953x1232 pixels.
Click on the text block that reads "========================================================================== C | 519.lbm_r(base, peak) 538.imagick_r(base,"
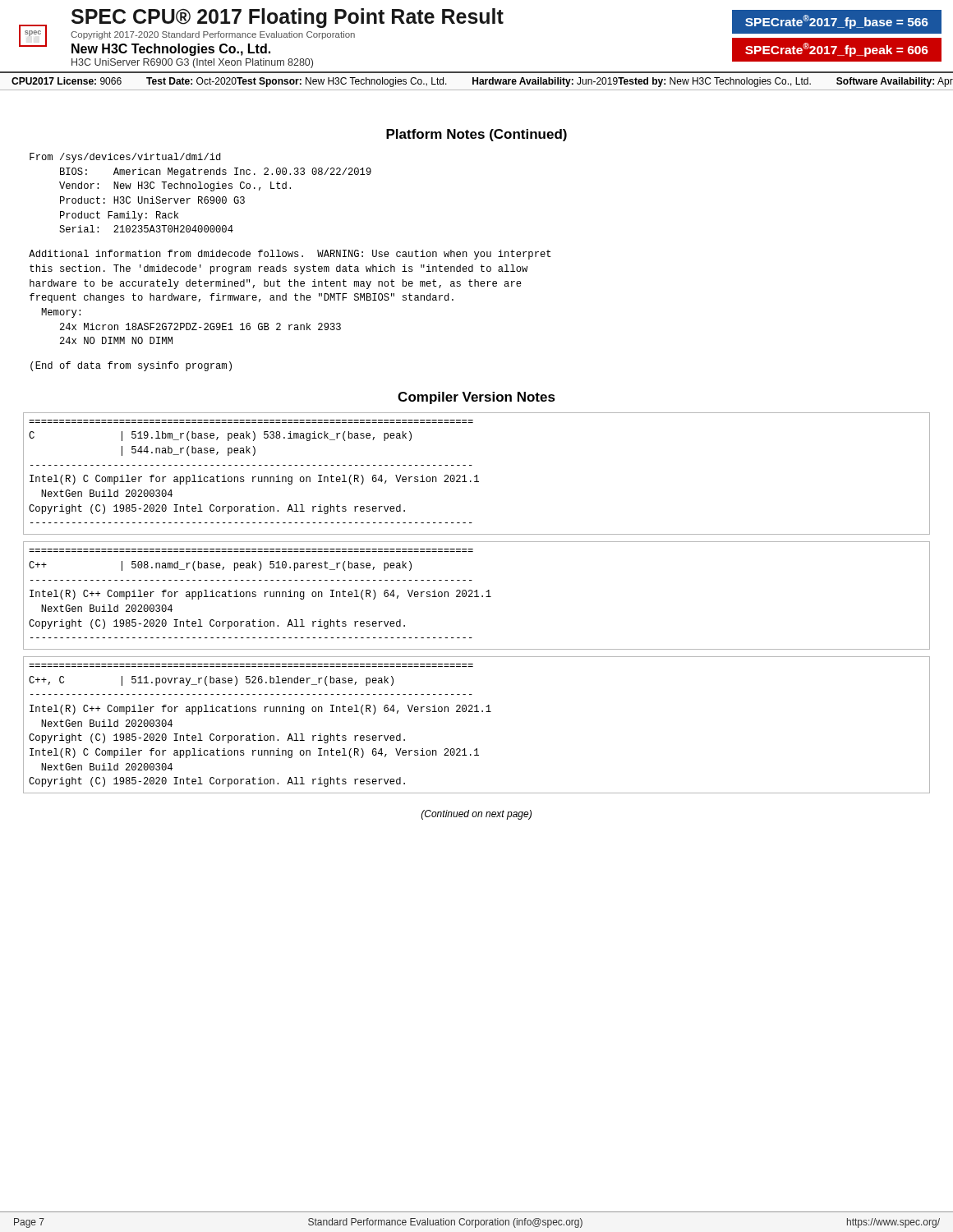coord(476,473)
